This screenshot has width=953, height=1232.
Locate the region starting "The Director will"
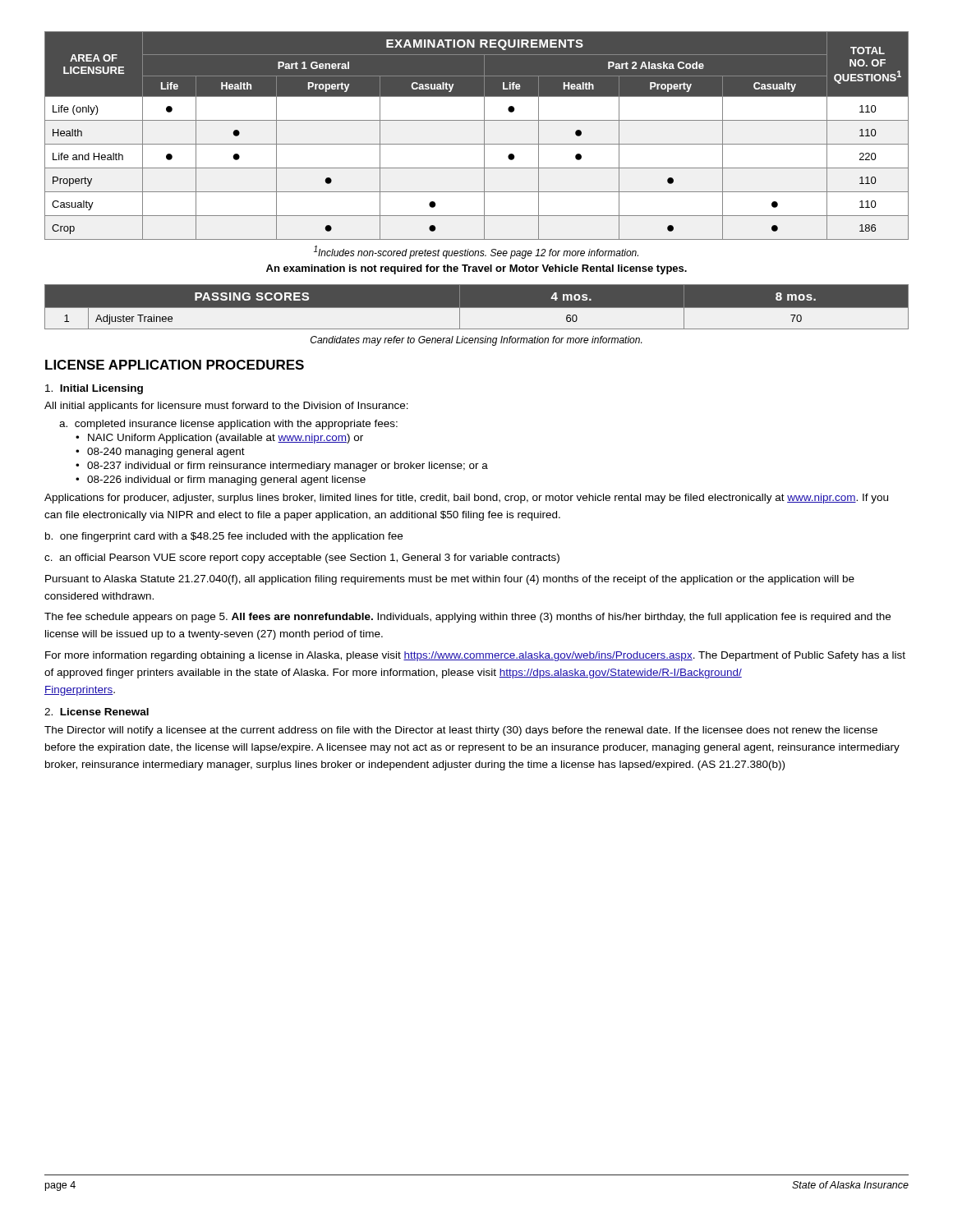click(472, 747)
